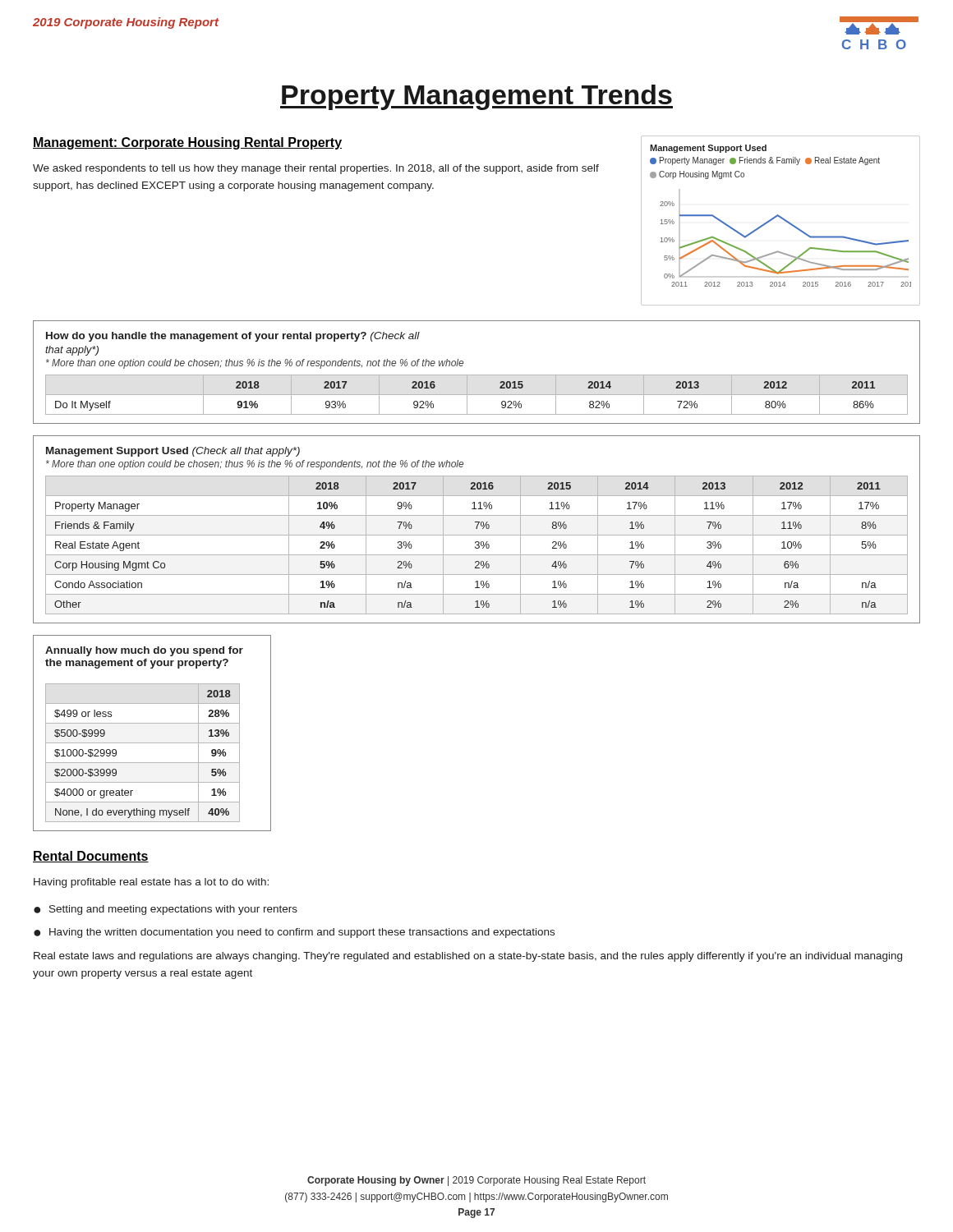Image resolution: width=953 pixels, height=1232 pixels.
Task: Select the table that reads "$499 or less"
Action: (x=152, y=733)
